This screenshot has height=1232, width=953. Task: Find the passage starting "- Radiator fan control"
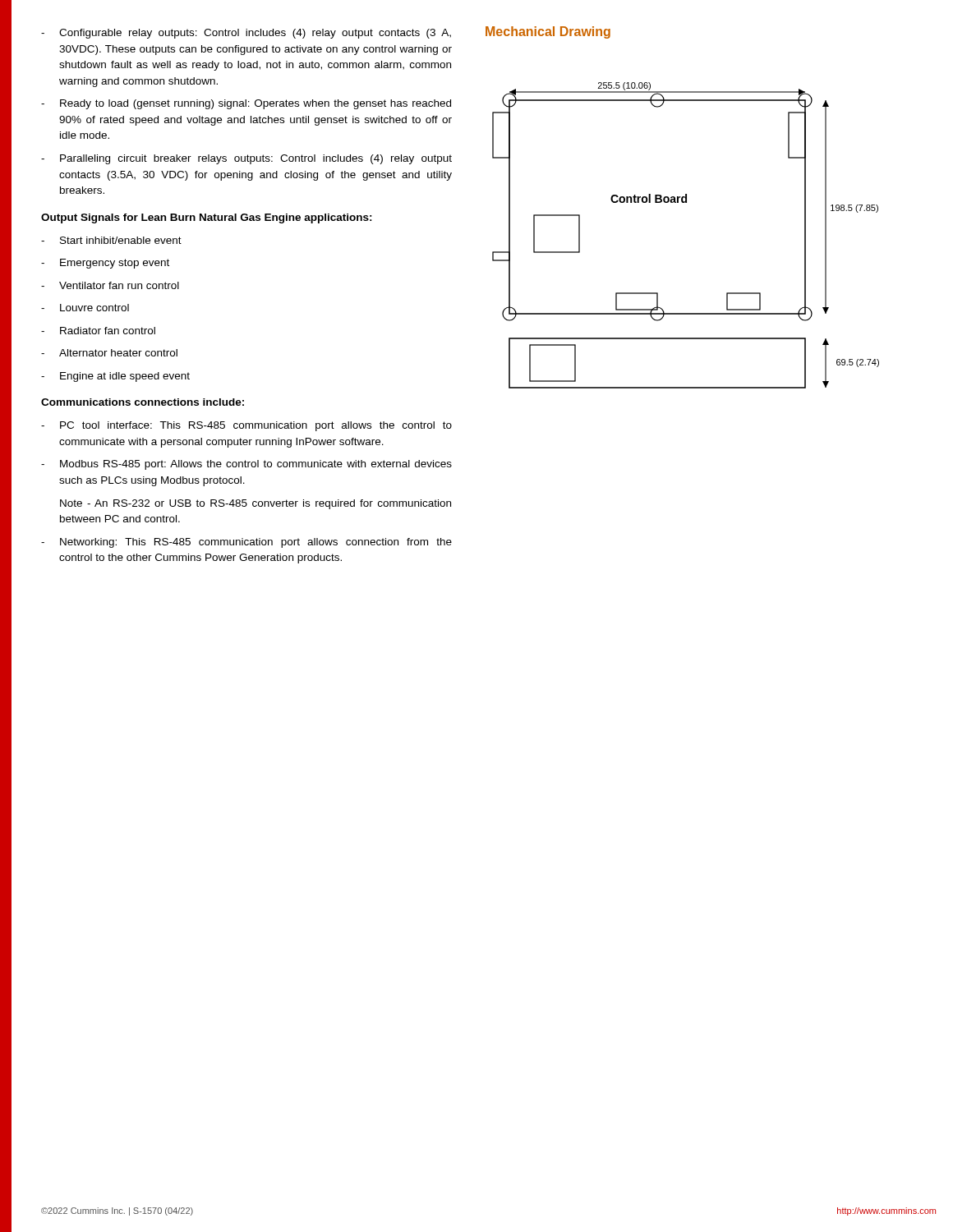click(98, 331)
